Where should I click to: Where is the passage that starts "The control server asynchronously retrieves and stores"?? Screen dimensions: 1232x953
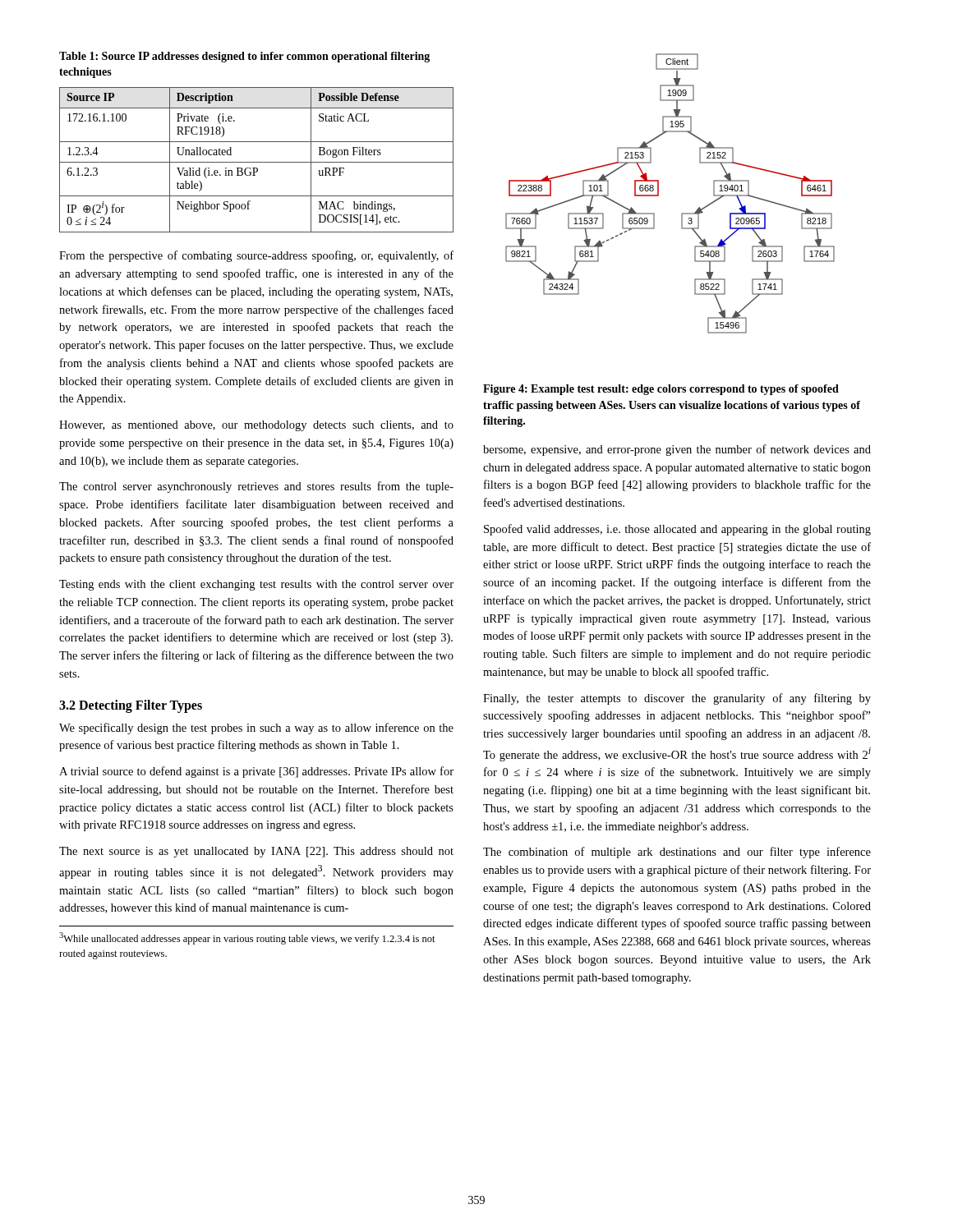pos(256,522)
